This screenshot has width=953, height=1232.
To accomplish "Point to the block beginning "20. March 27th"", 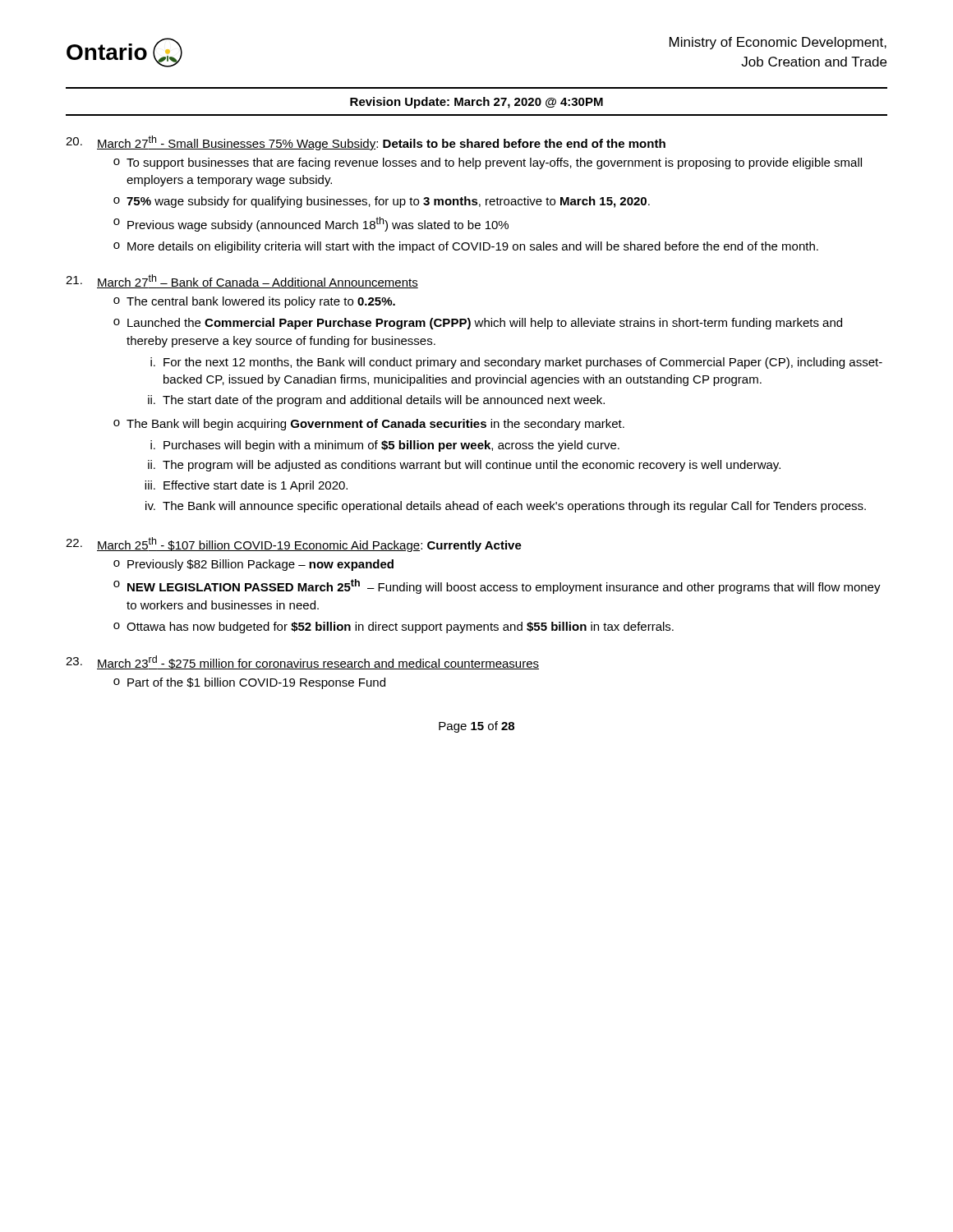I will [x=476, y=196].
